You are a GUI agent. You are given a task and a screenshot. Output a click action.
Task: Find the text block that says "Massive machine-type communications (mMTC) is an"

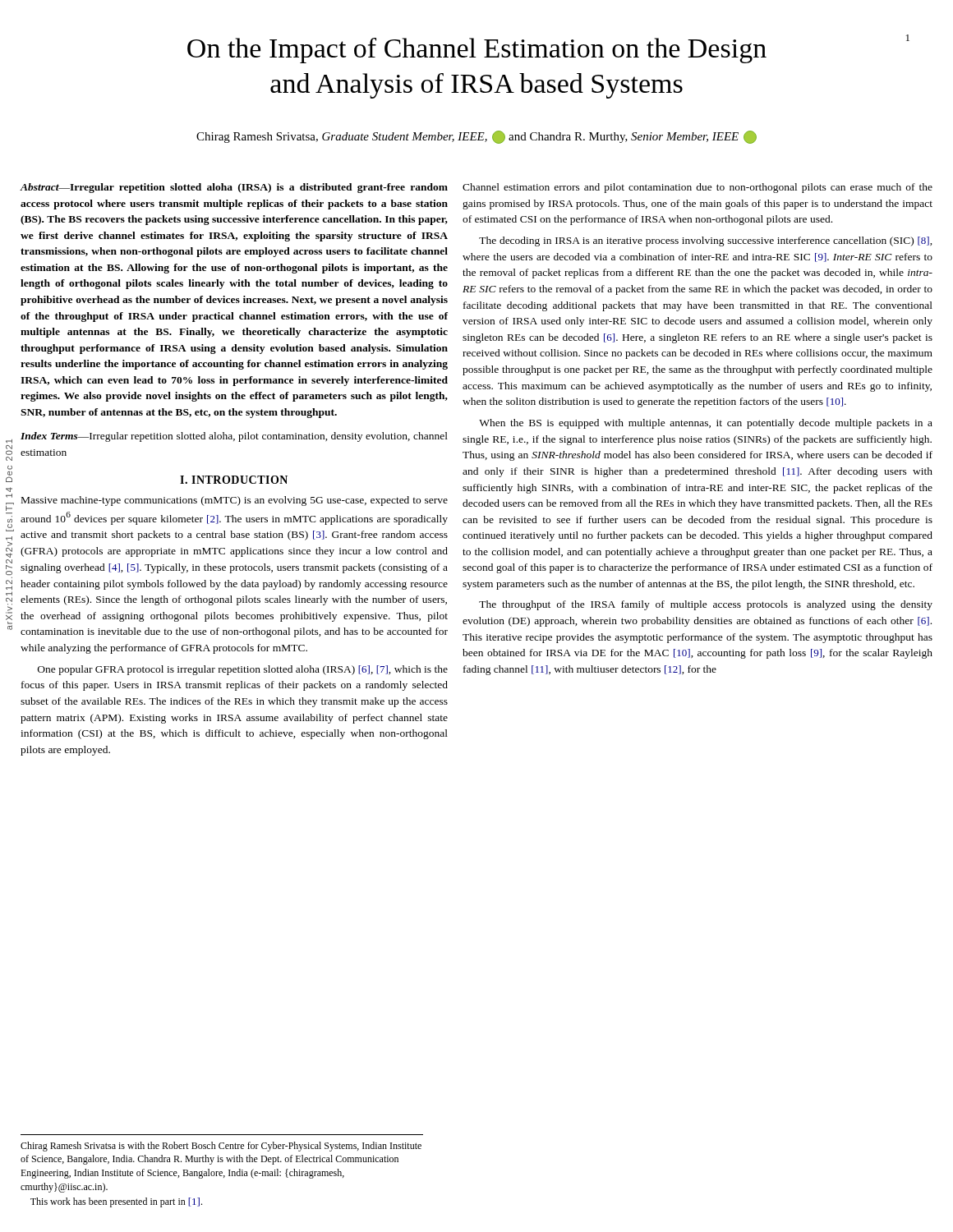[x=234, y=625]
